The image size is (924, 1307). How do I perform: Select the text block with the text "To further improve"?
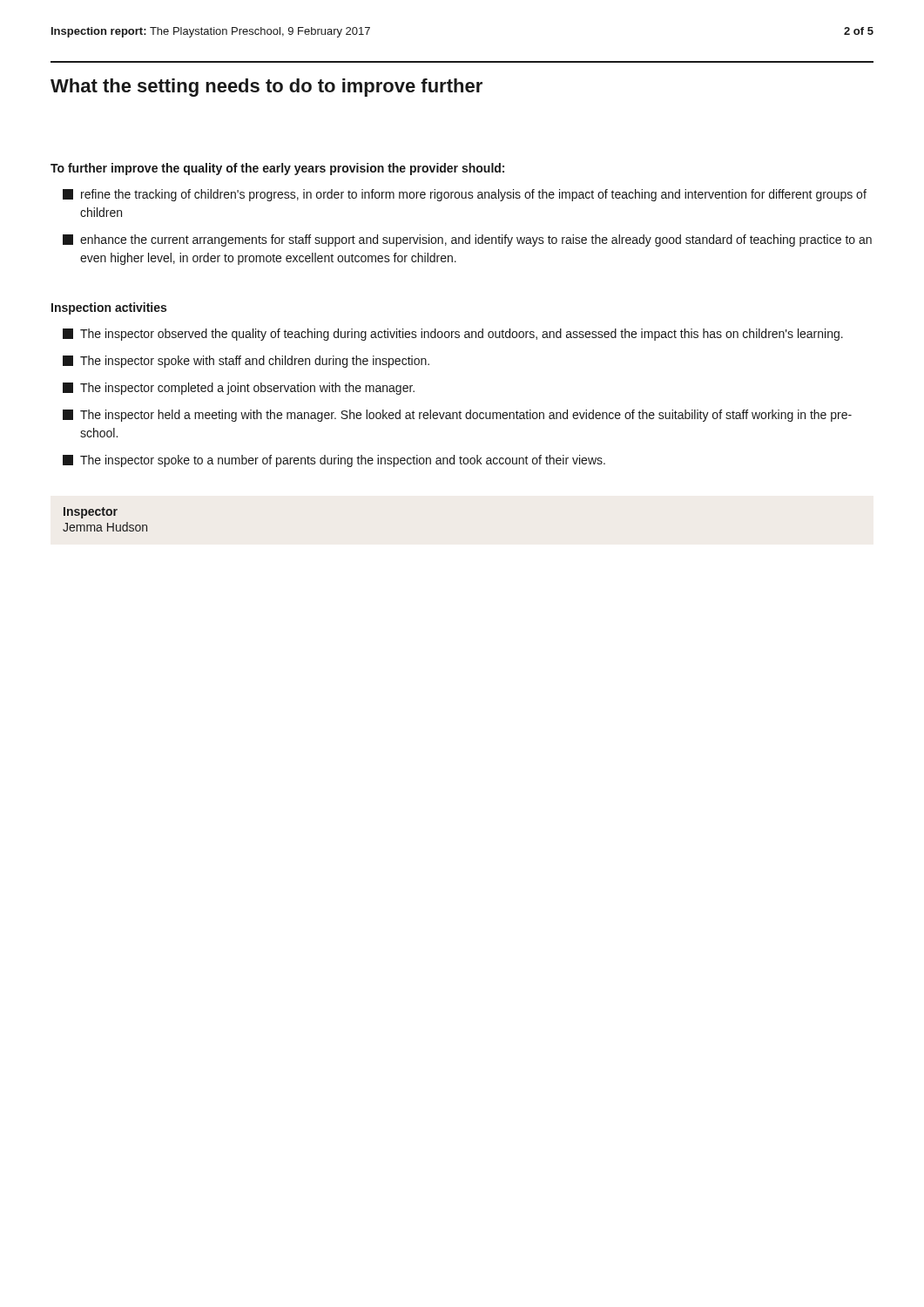278,168
